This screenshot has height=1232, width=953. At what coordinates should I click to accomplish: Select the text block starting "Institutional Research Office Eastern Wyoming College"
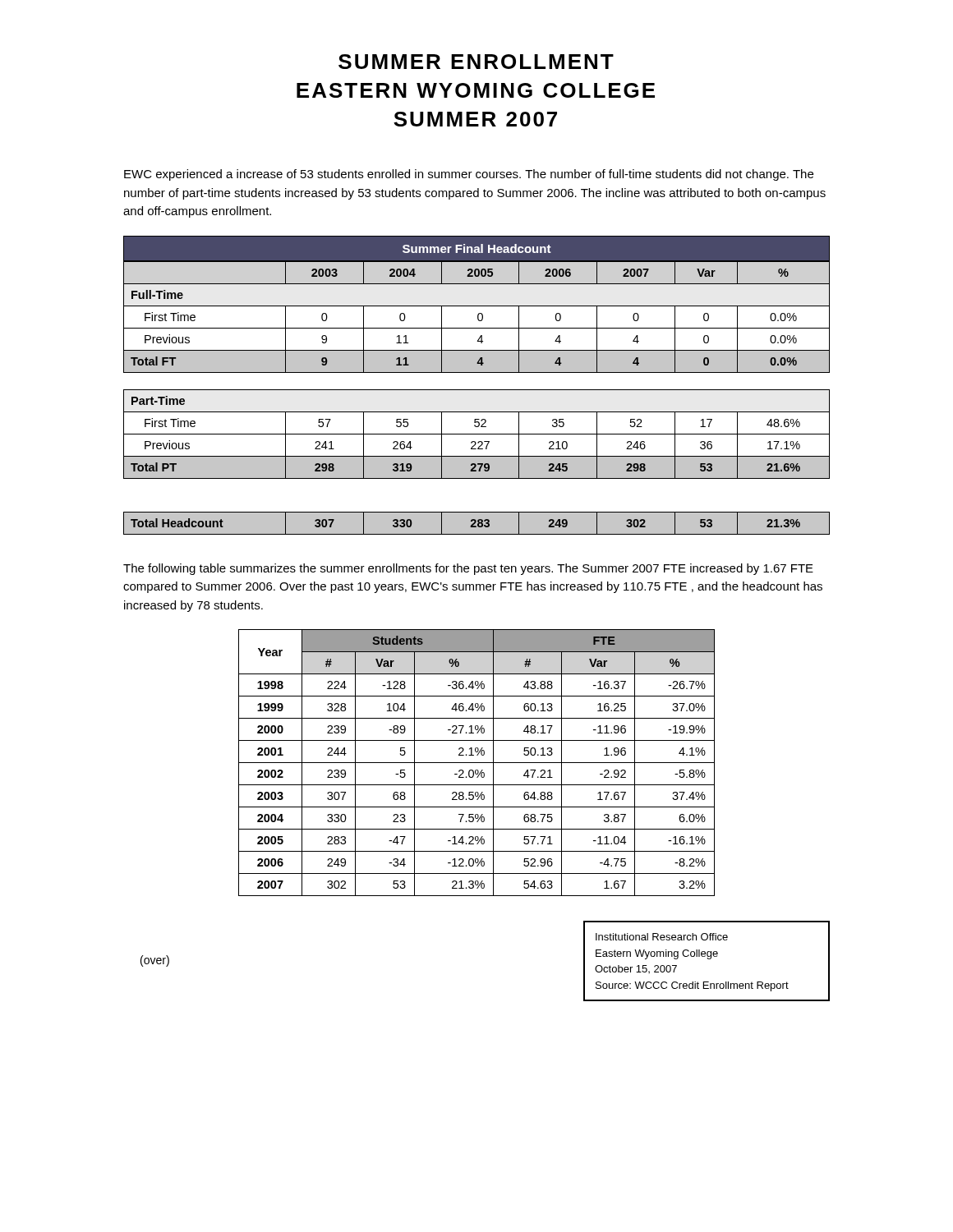[x=692, y=961]
